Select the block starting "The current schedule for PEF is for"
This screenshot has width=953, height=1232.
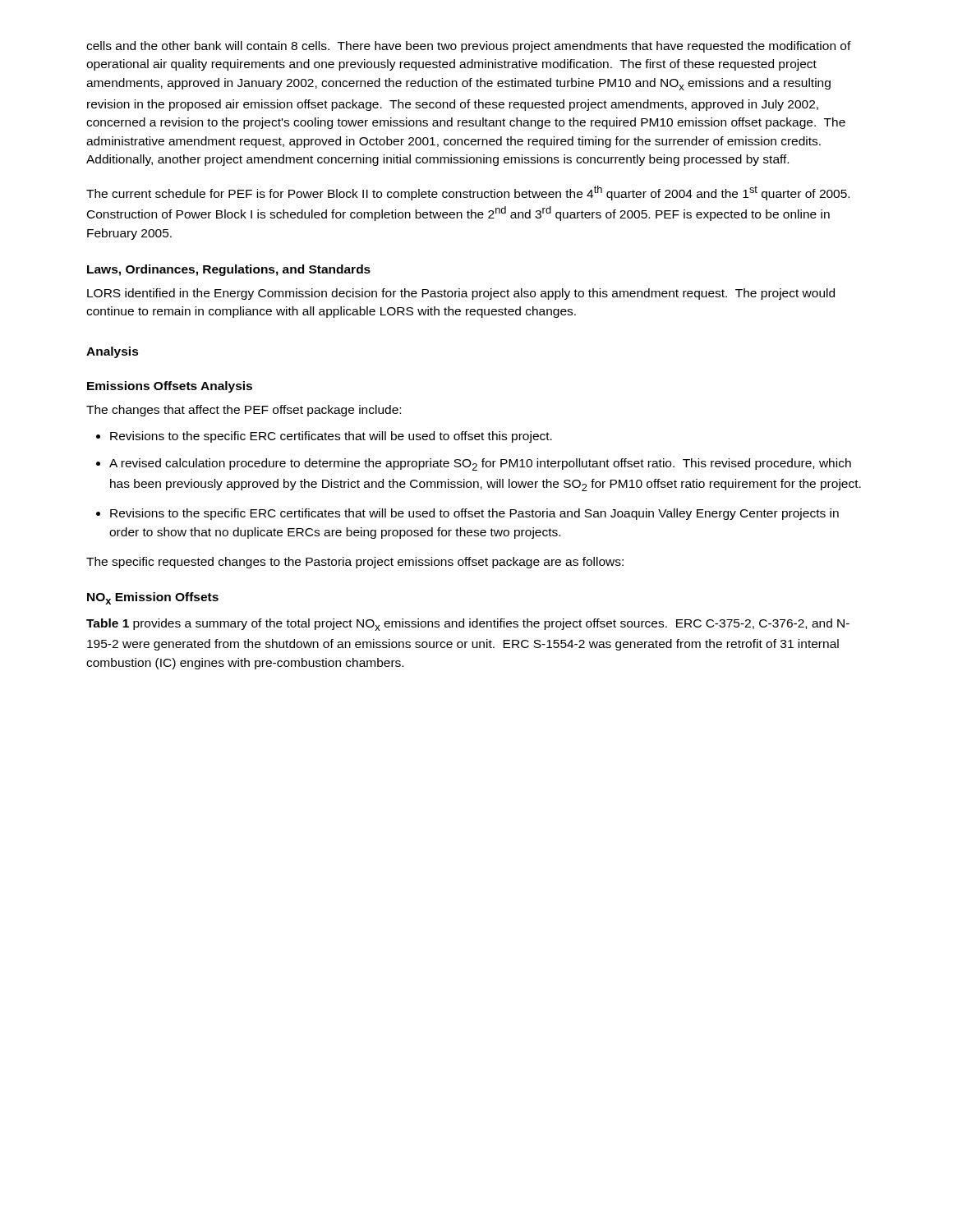point(469,211)
